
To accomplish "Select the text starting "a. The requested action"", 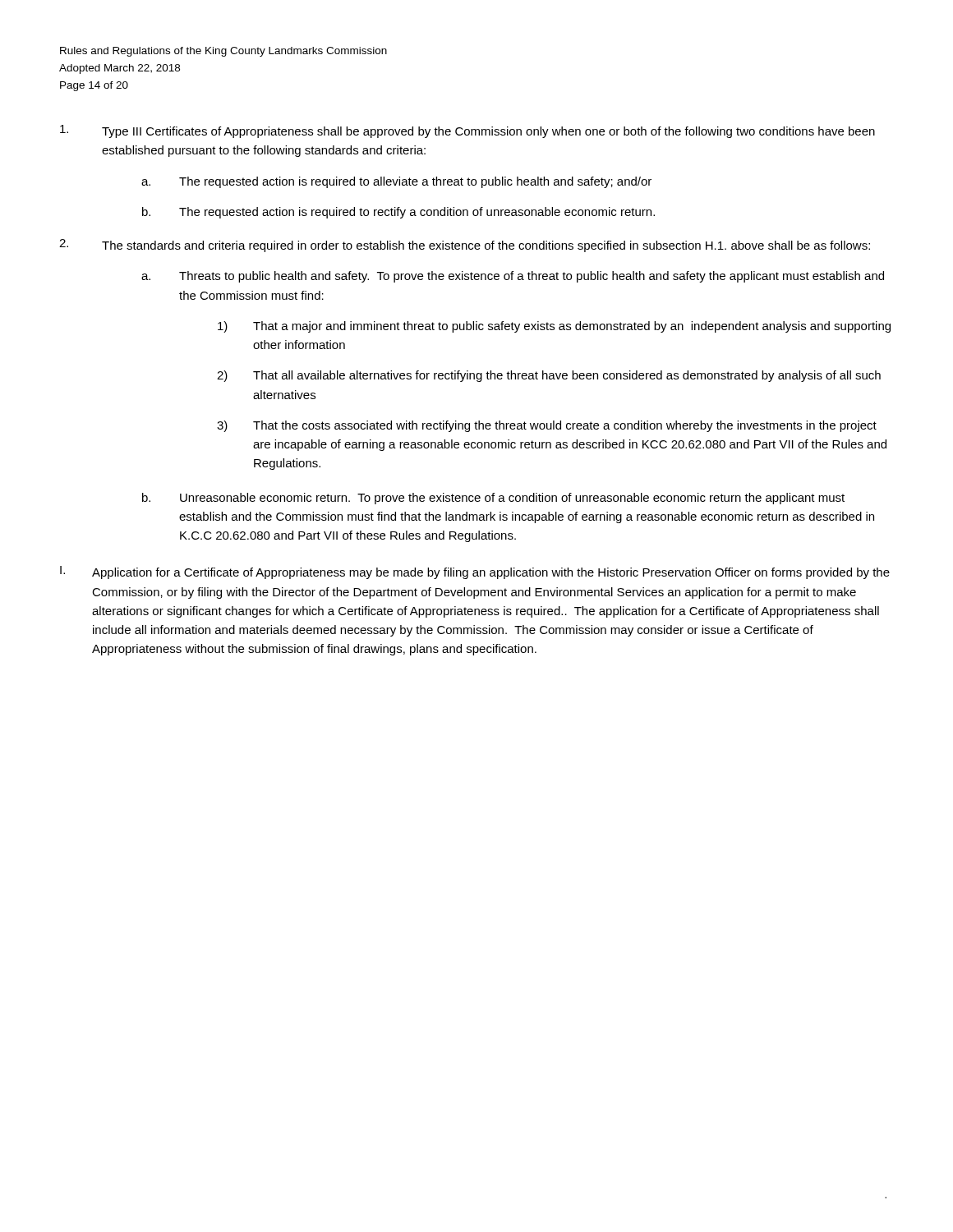I will pos(518,181).
